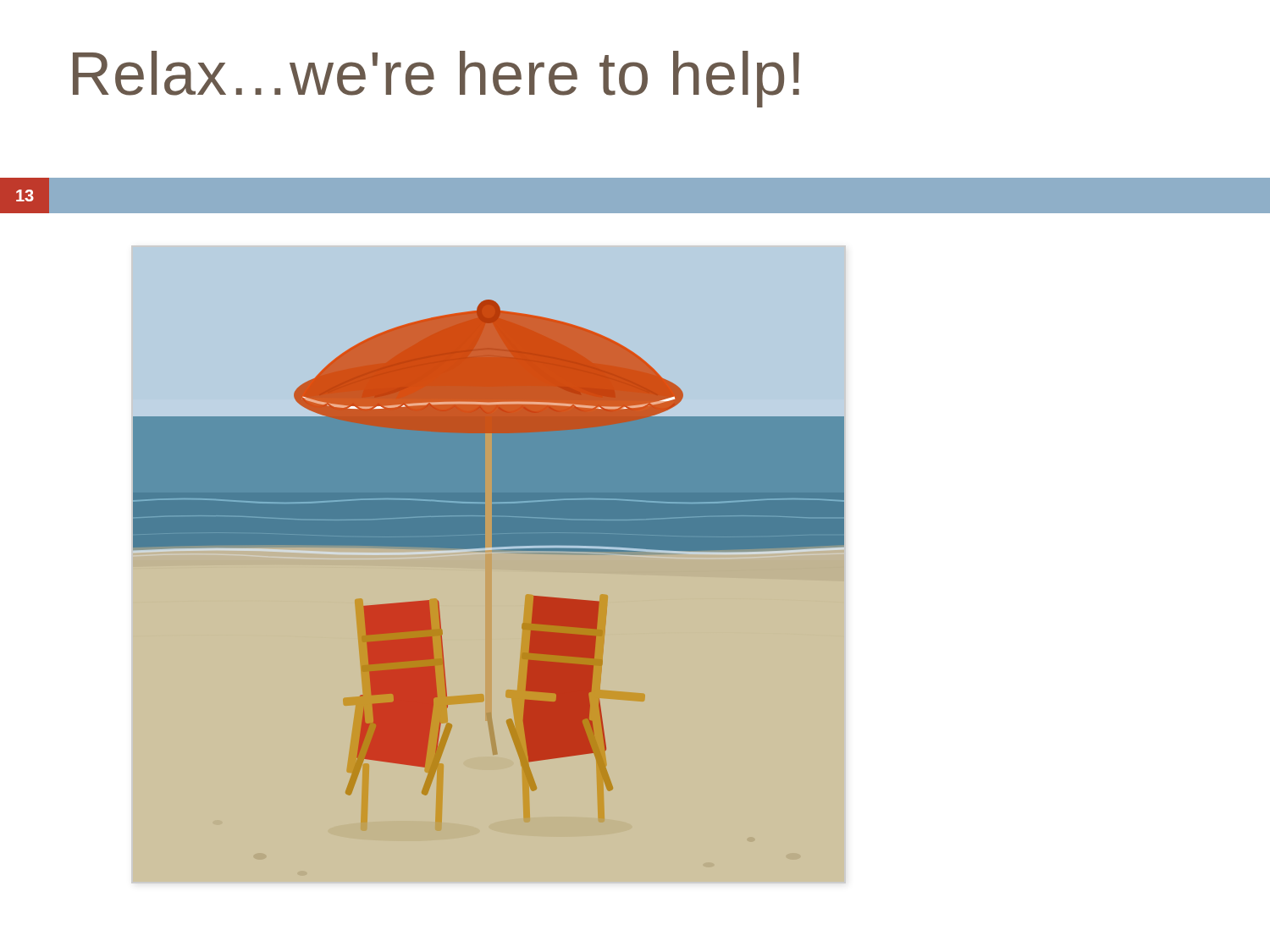Find the title containing "Relax…we're here to help!"
The height and width of the screenshot is (952, 1270).
(x=635, y=74)
